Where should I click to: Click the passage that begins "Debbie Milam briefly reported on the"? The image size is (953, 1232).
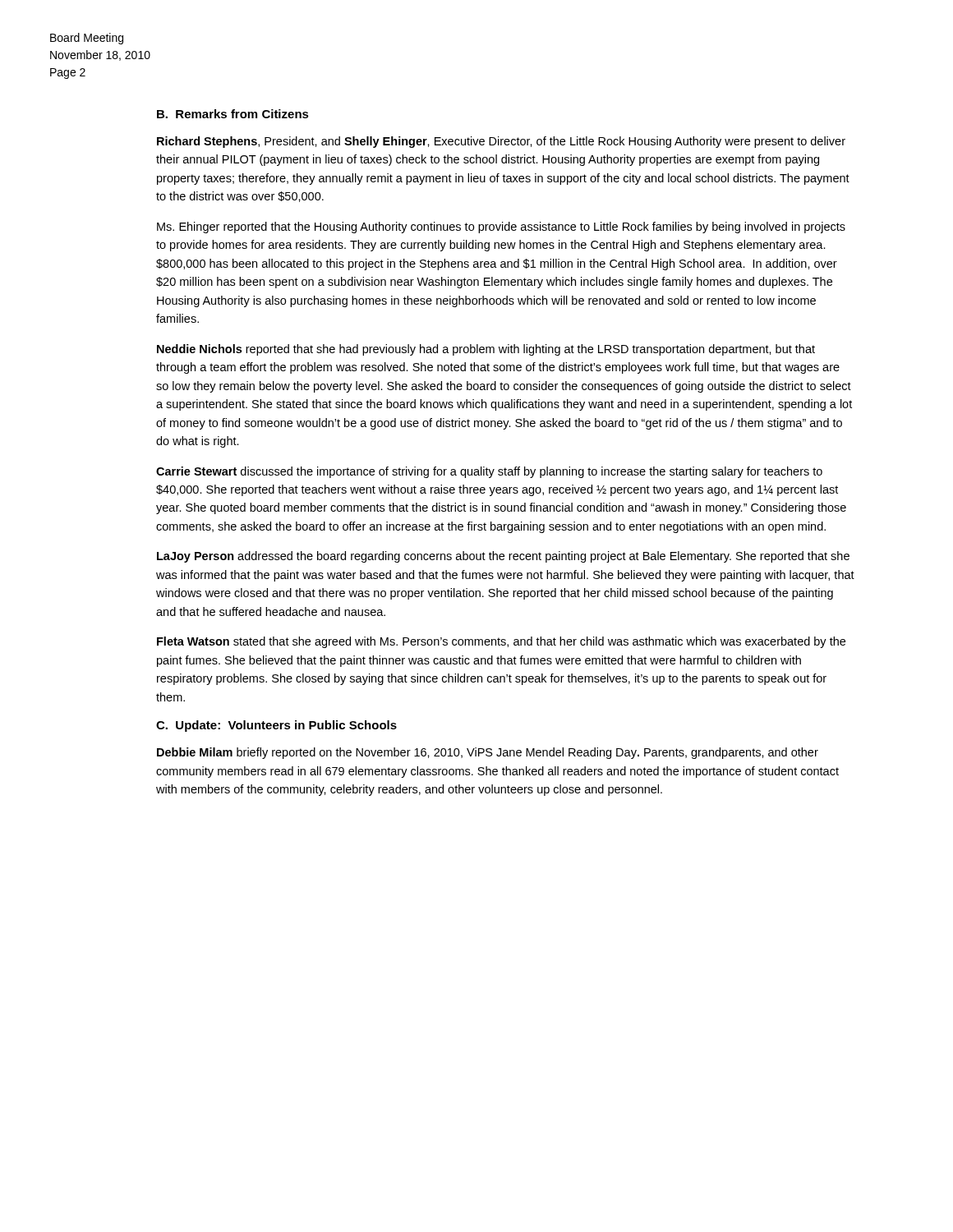pos(497,771)
